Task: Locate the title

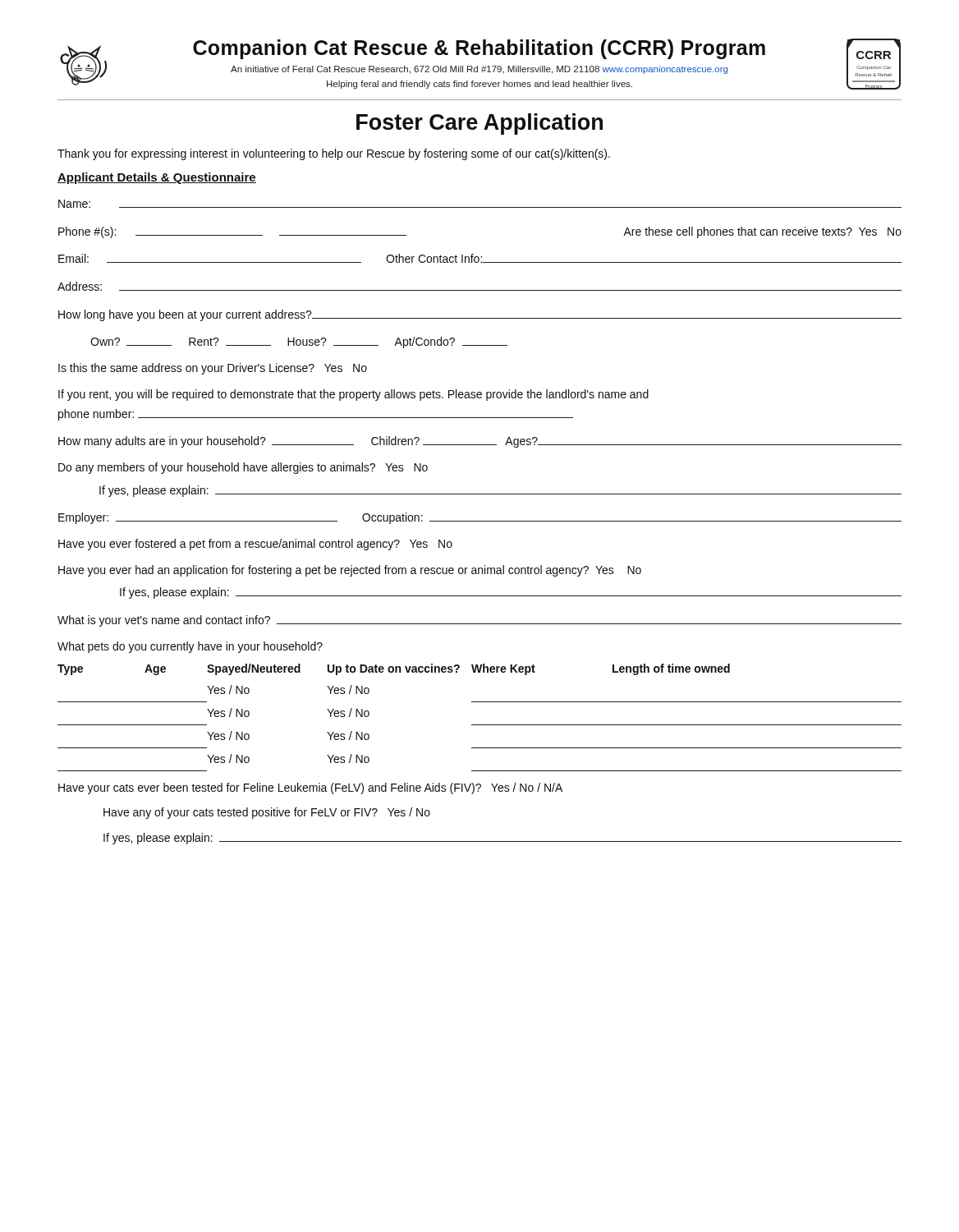Action: [480, 122]
